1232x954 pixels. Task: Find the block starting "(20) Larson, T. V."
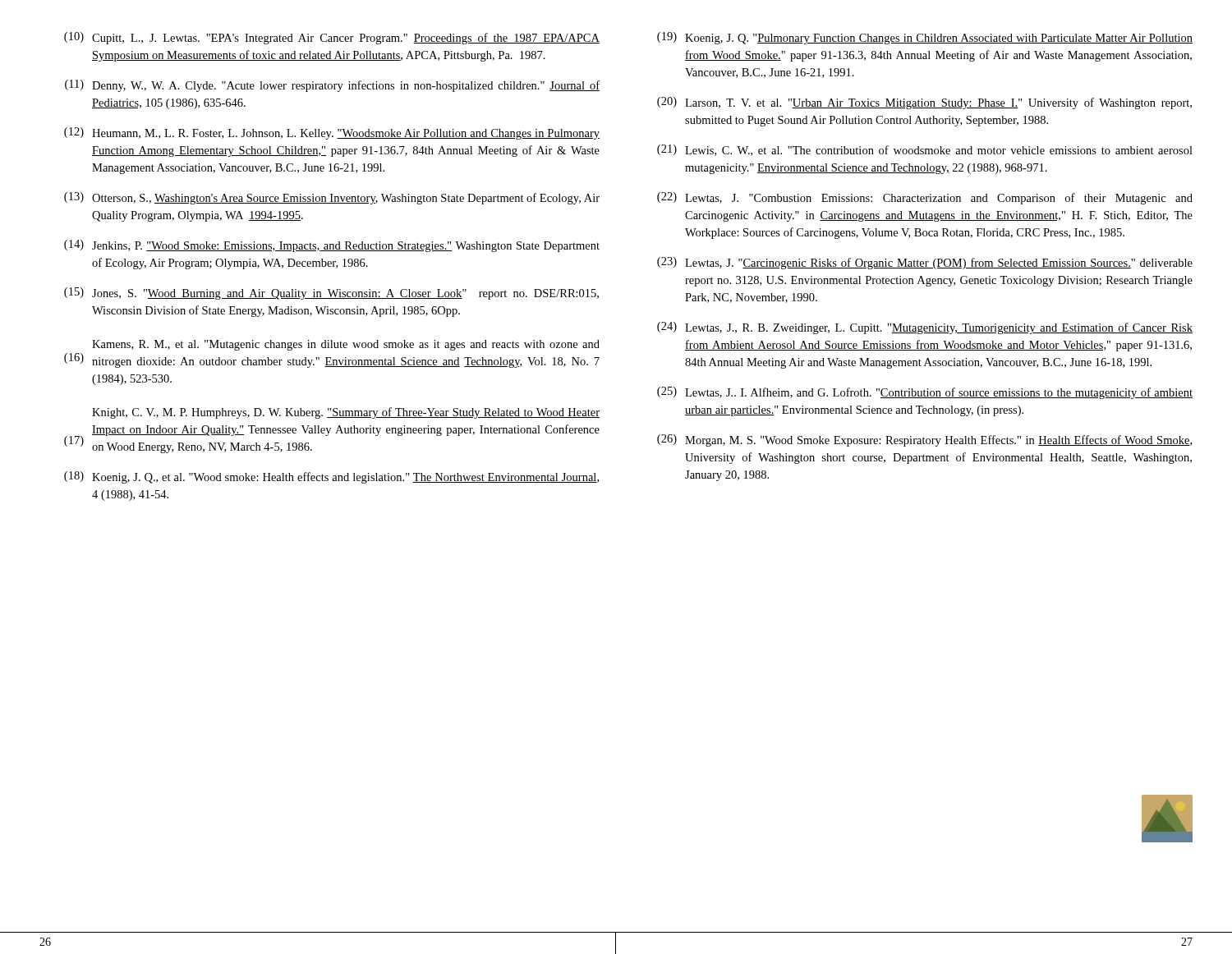pos(912,112)
